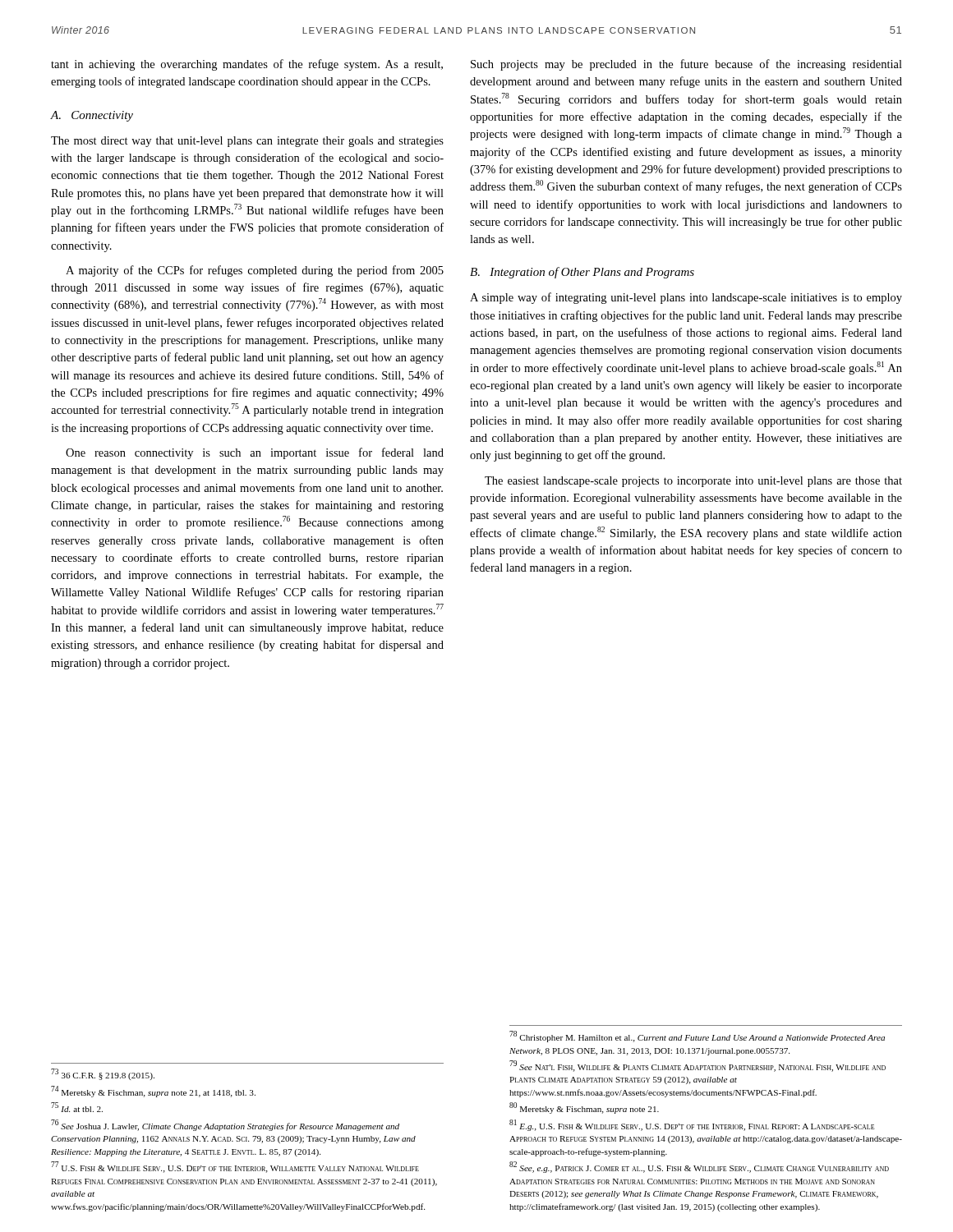Image resolution: width=953 pixels, height=1232 pixels.
Task: Select the region starting "tant in achieving the overarching mandates of"
Action: click(247, 73)
